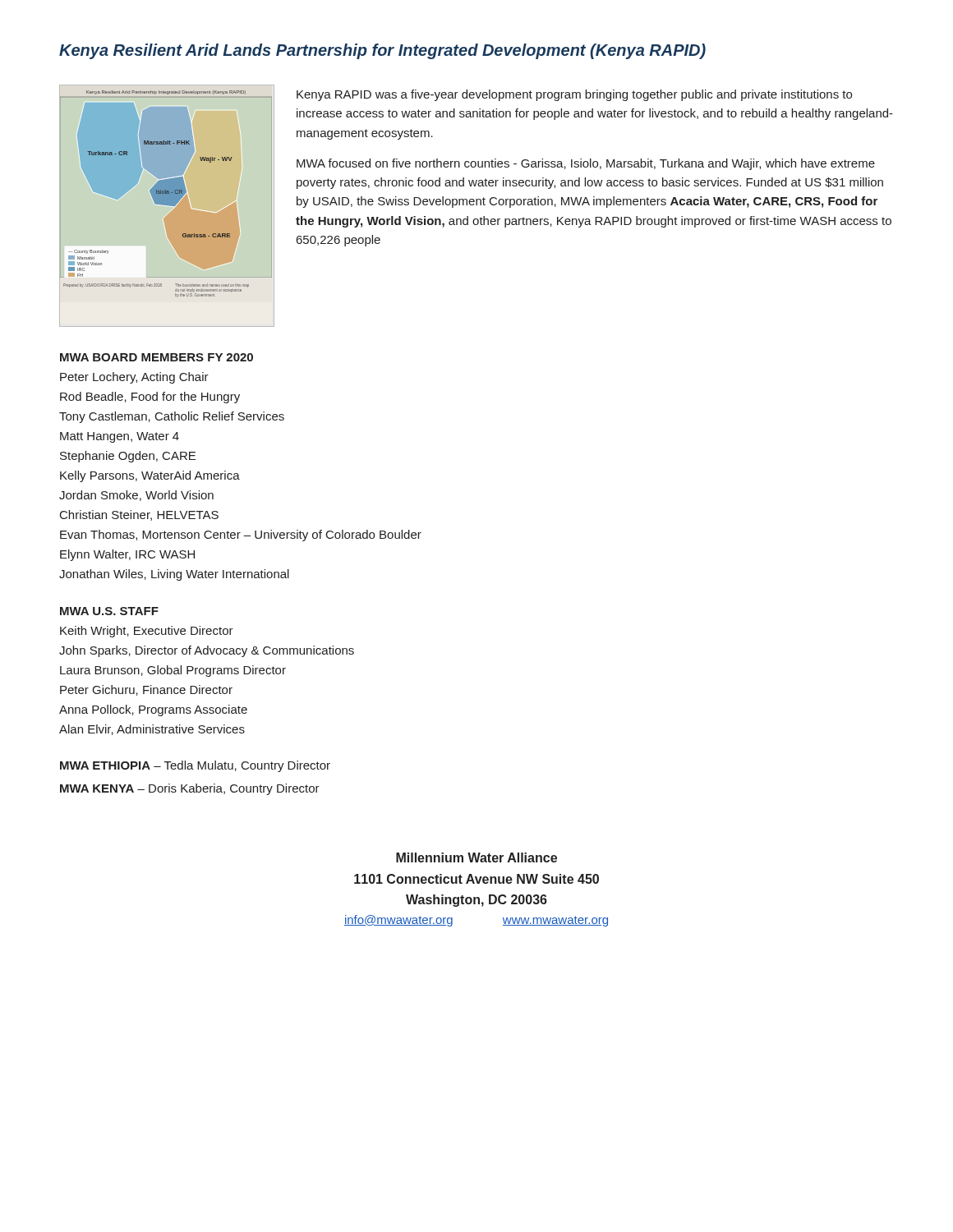Find the map
Image resolution: width=953 pixels, height=1232 pixels.
point(166,206)
